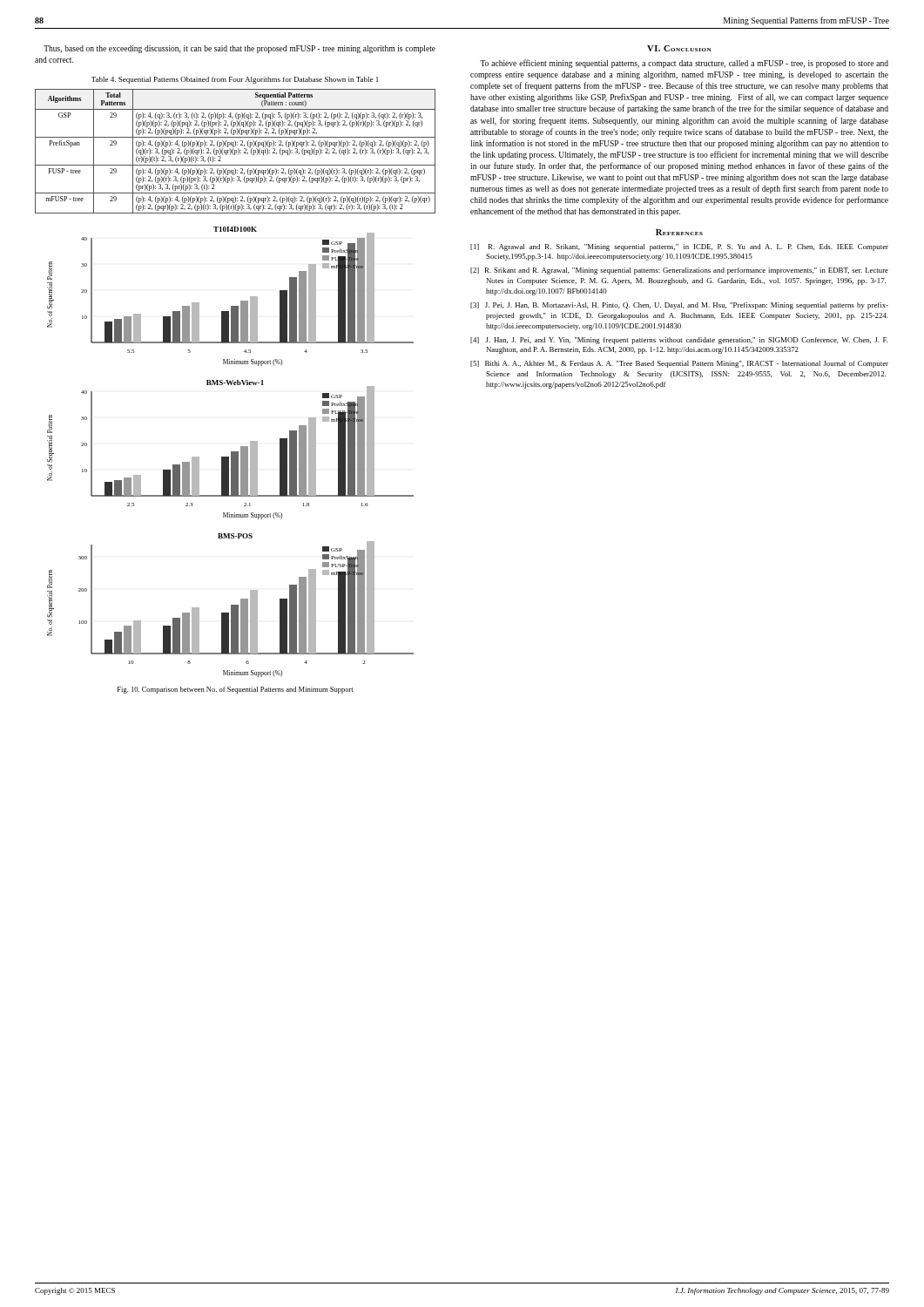Viewport: 924px width, 1307px height.
Task: Find the element starting "[2] R. Srikant"
Action: click(679, 281)
